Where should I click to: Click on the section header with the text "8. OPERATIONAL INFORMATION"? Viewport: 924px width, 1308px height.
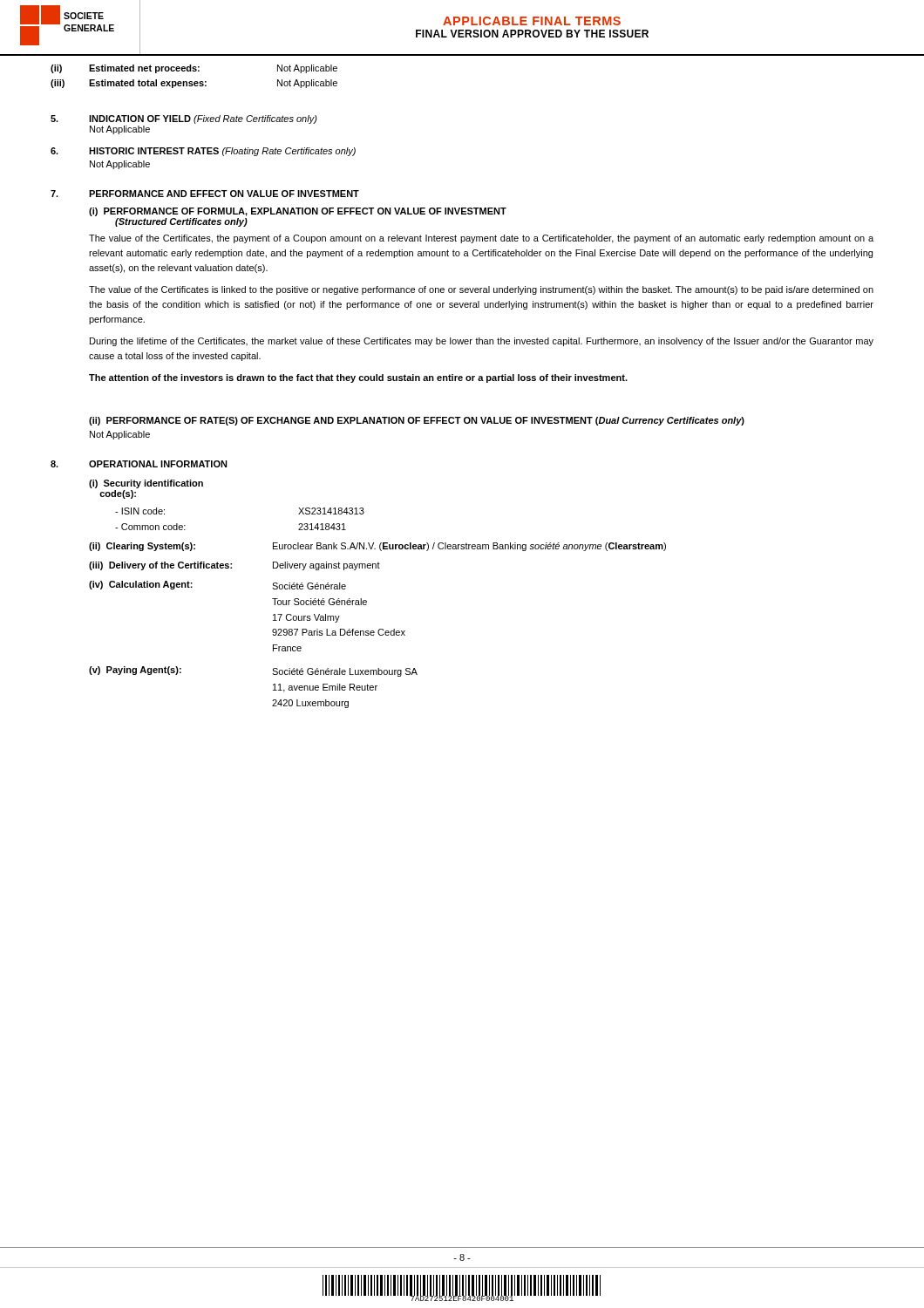[x=139, y=464]
